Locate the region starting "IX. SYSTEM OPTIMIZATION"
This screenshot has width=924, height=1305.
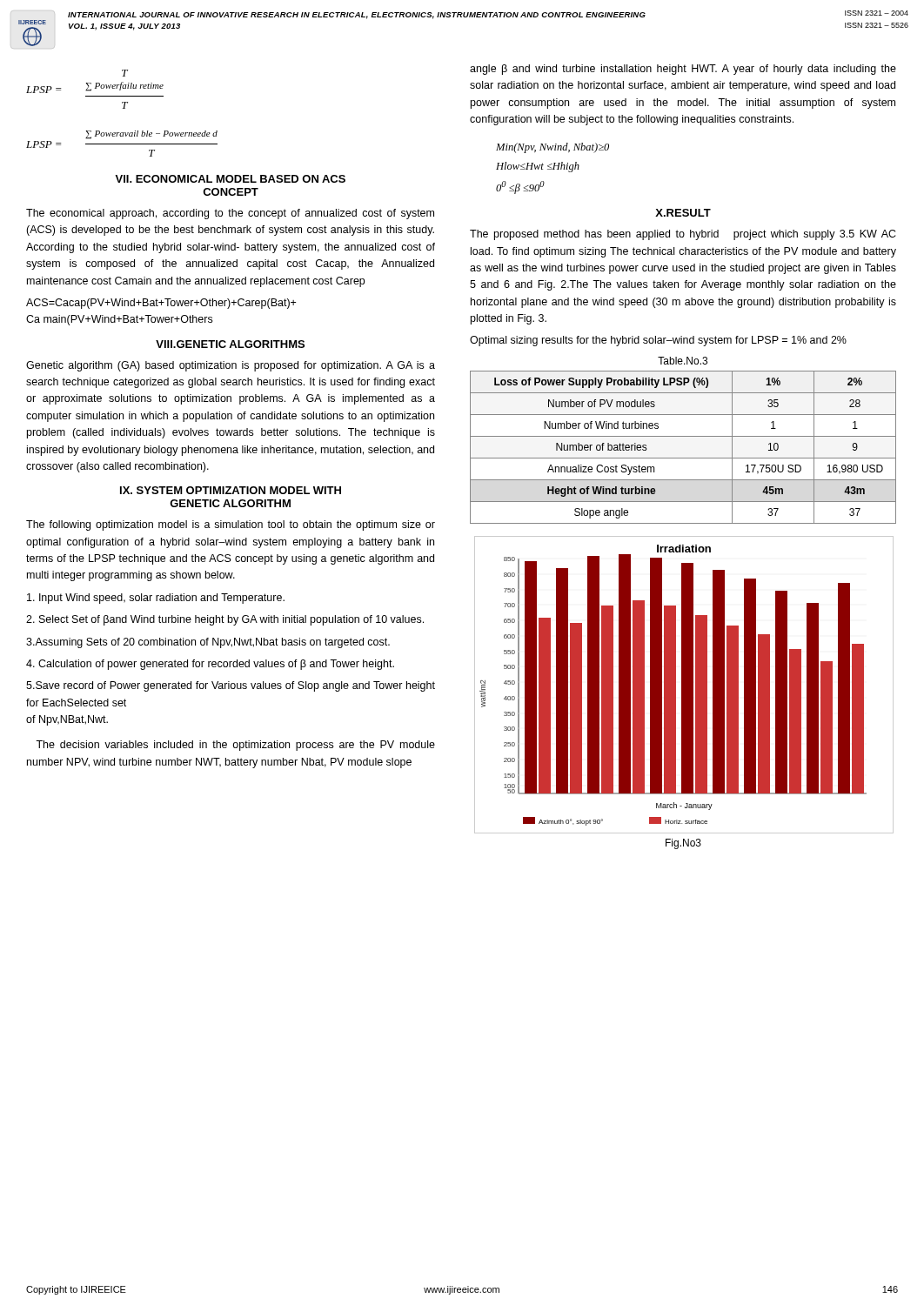tap(231, 497)
